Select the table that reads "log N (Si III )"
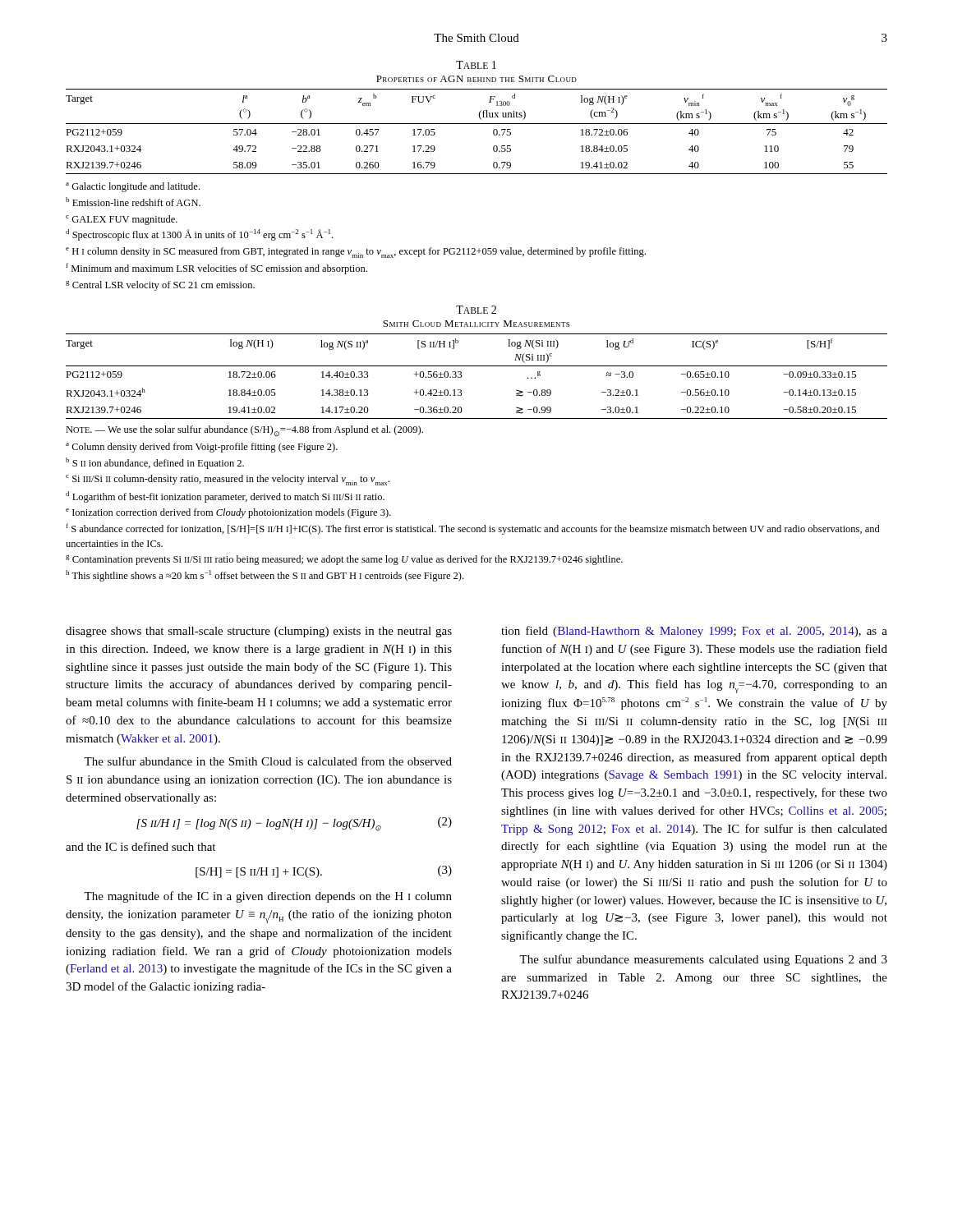The image size is (953, 1232). 476,376
